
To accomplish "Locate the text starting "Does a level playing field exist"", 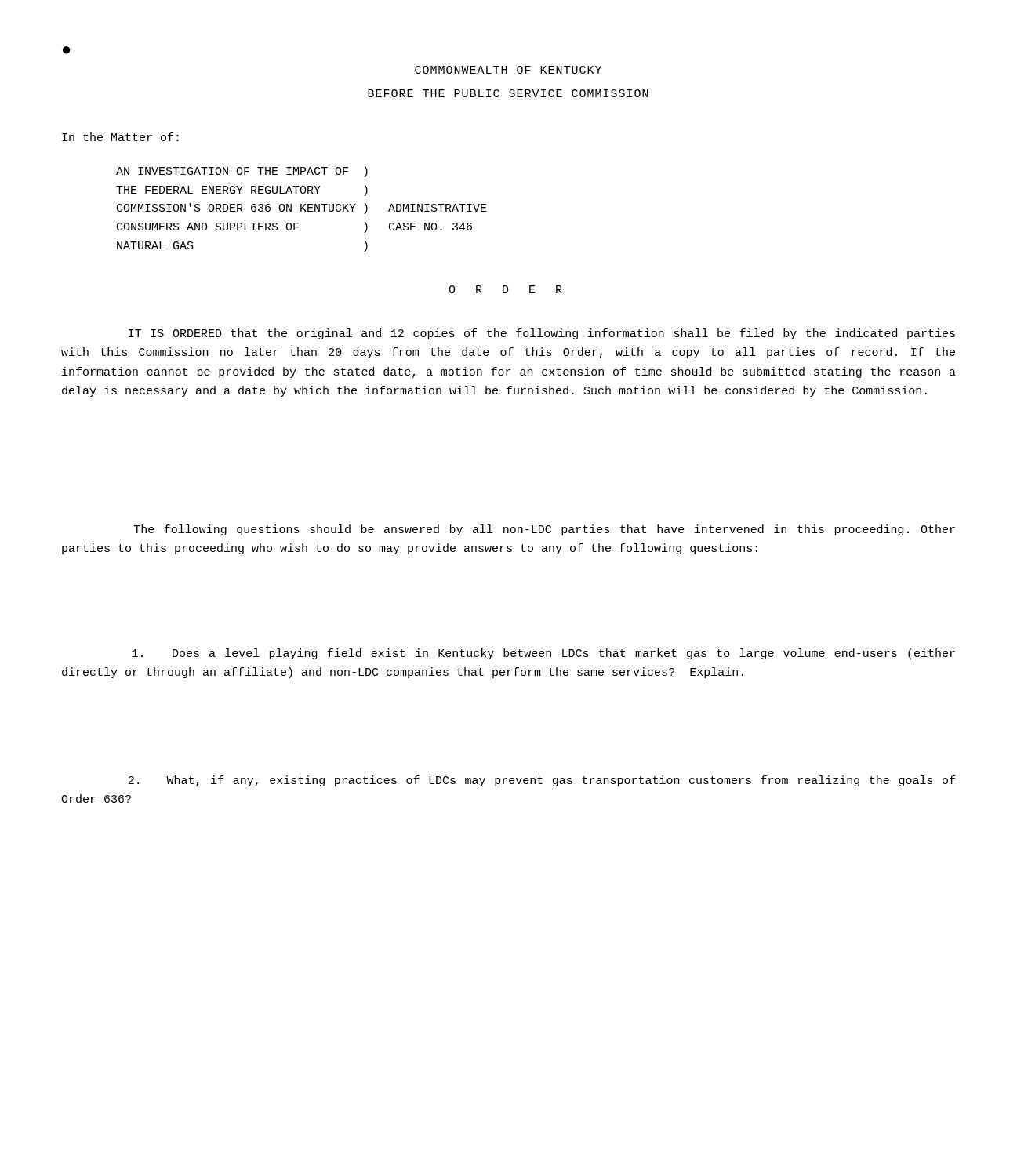I will (508, 664).
